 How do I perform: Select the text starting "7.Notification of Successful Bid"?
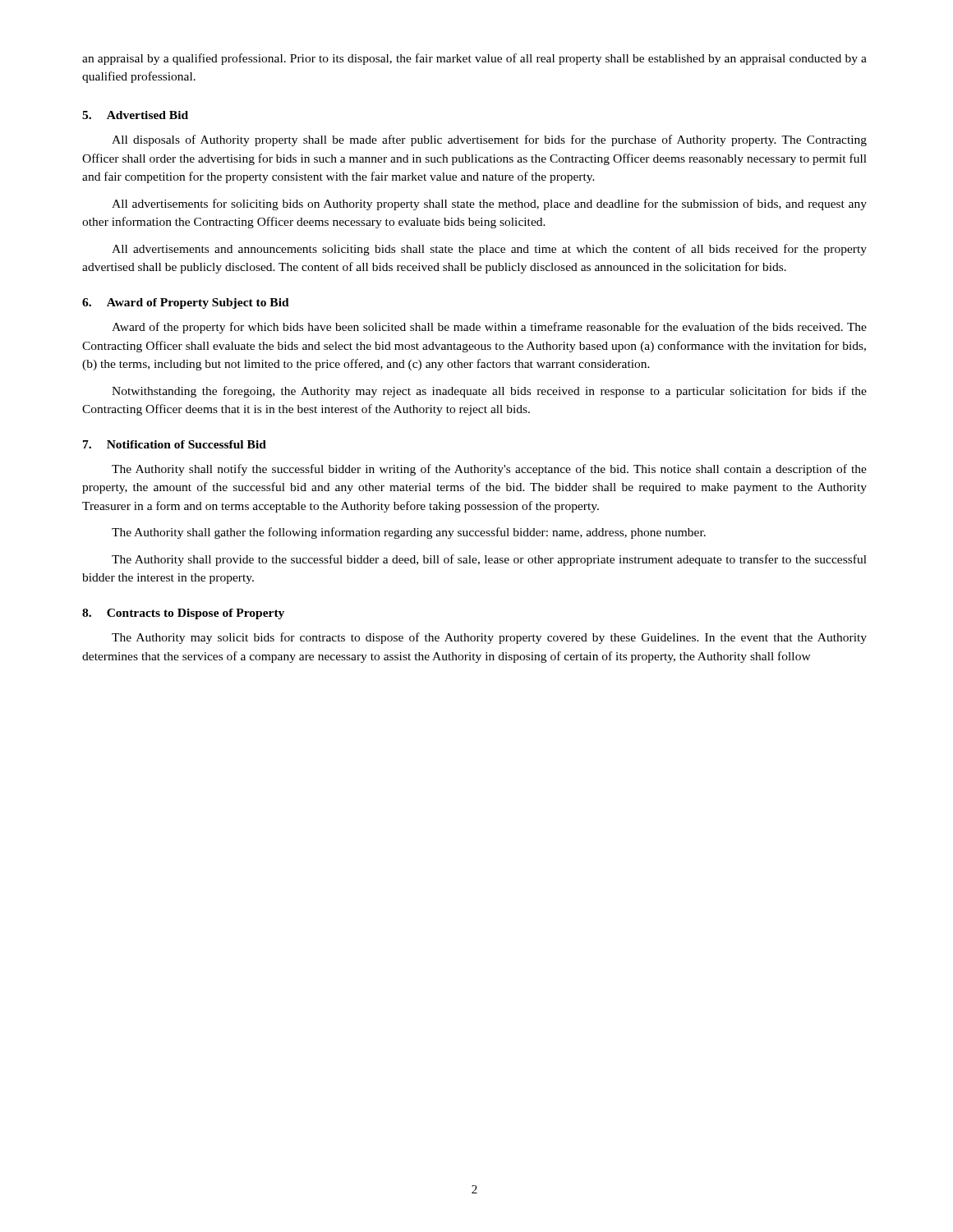pyautogui.click(x=174, y=444)
